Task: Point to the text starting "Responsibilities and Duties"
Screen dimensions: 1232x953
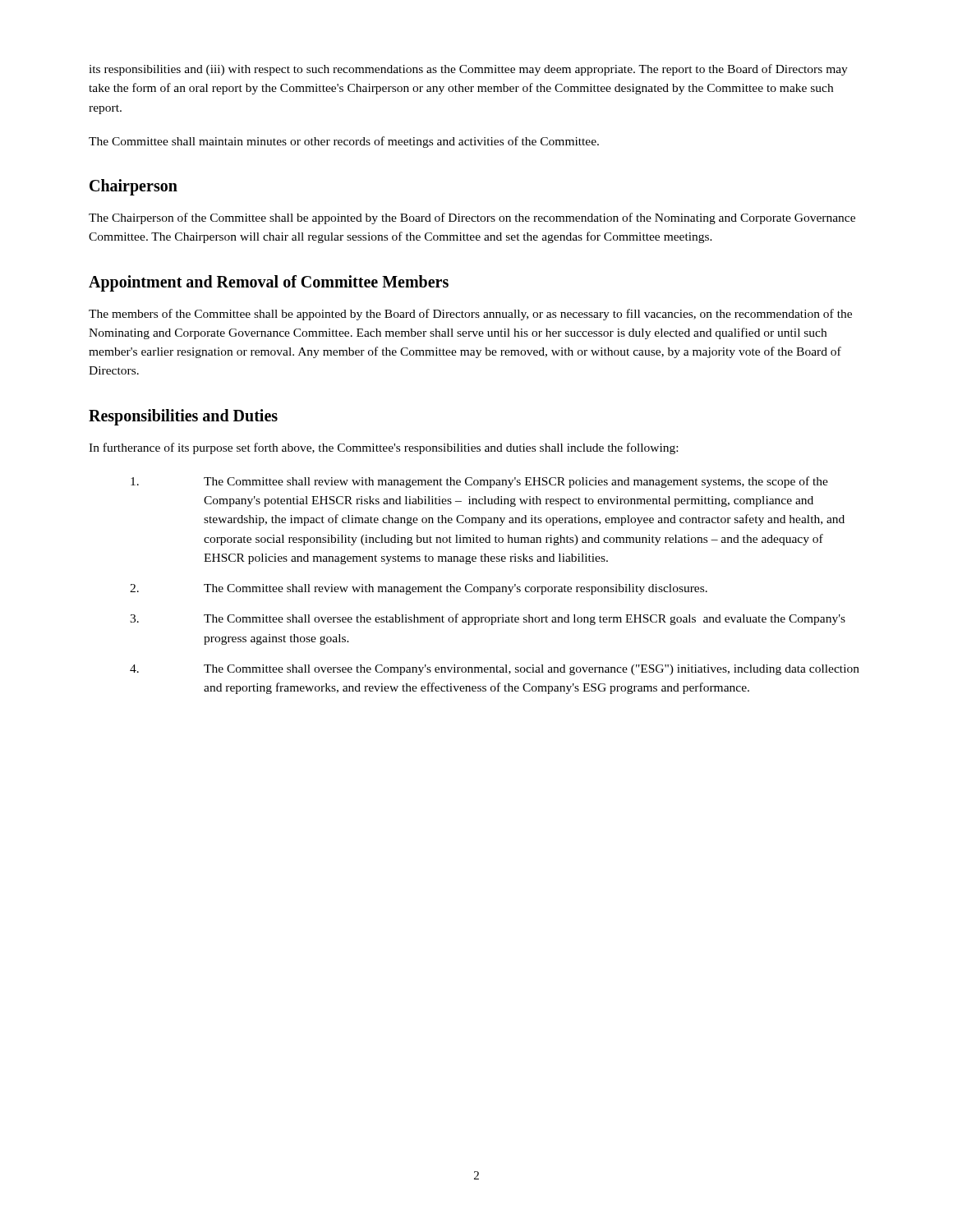Action: point(183,415)
